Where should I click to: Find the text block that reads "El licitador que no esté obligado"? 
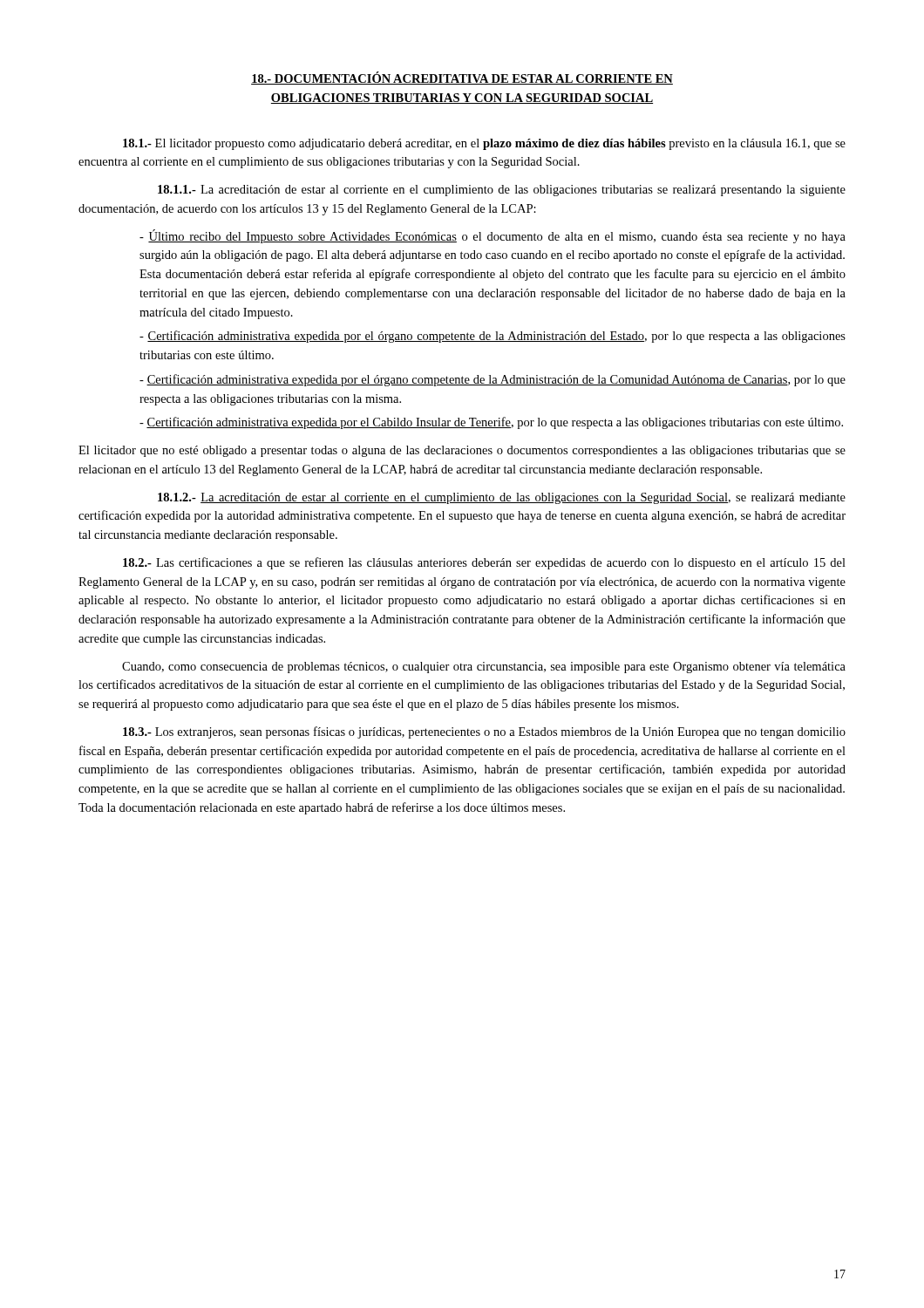click(462, 459)
